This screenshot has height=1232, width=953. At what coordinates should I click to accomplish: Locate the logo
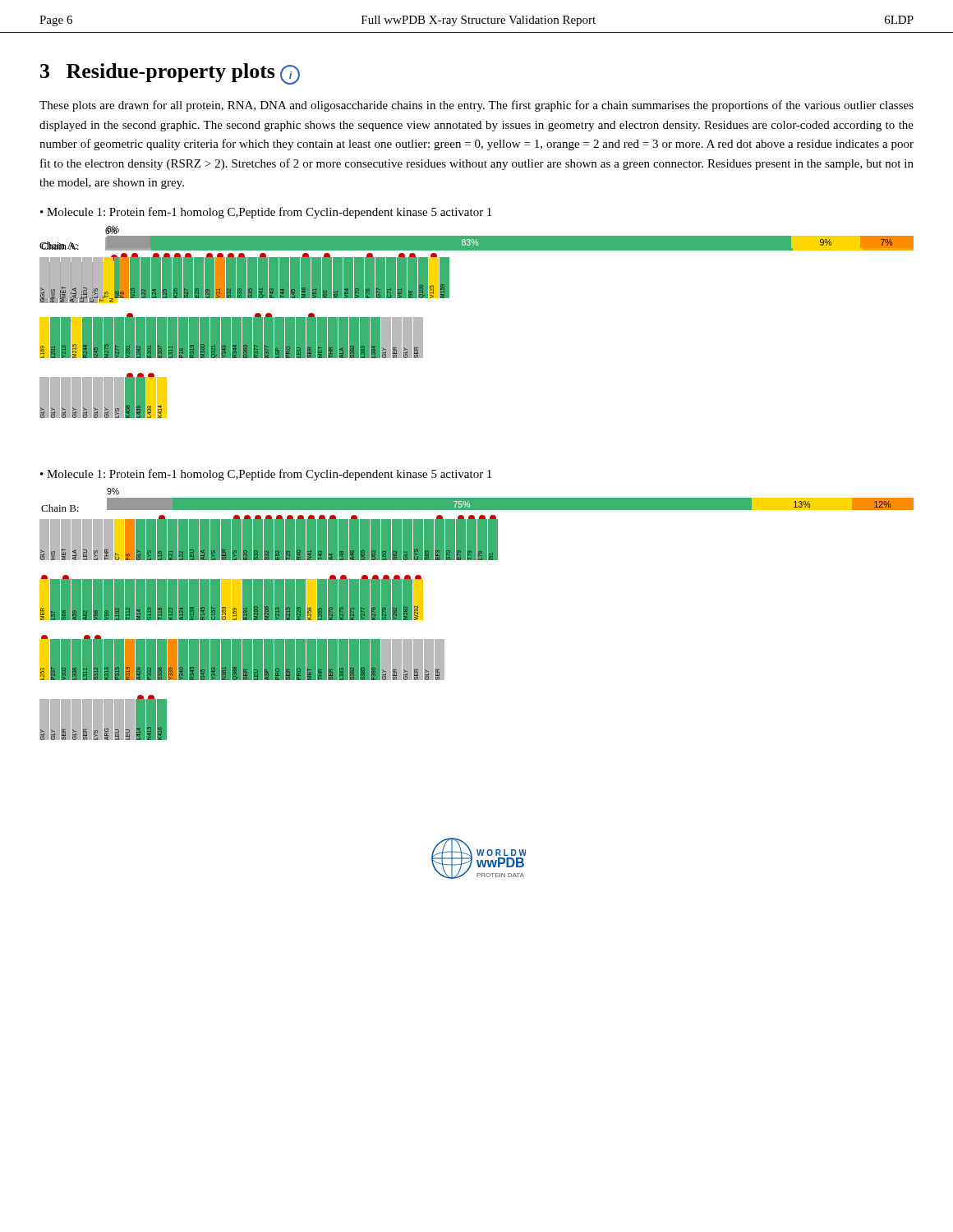point(476,868)
